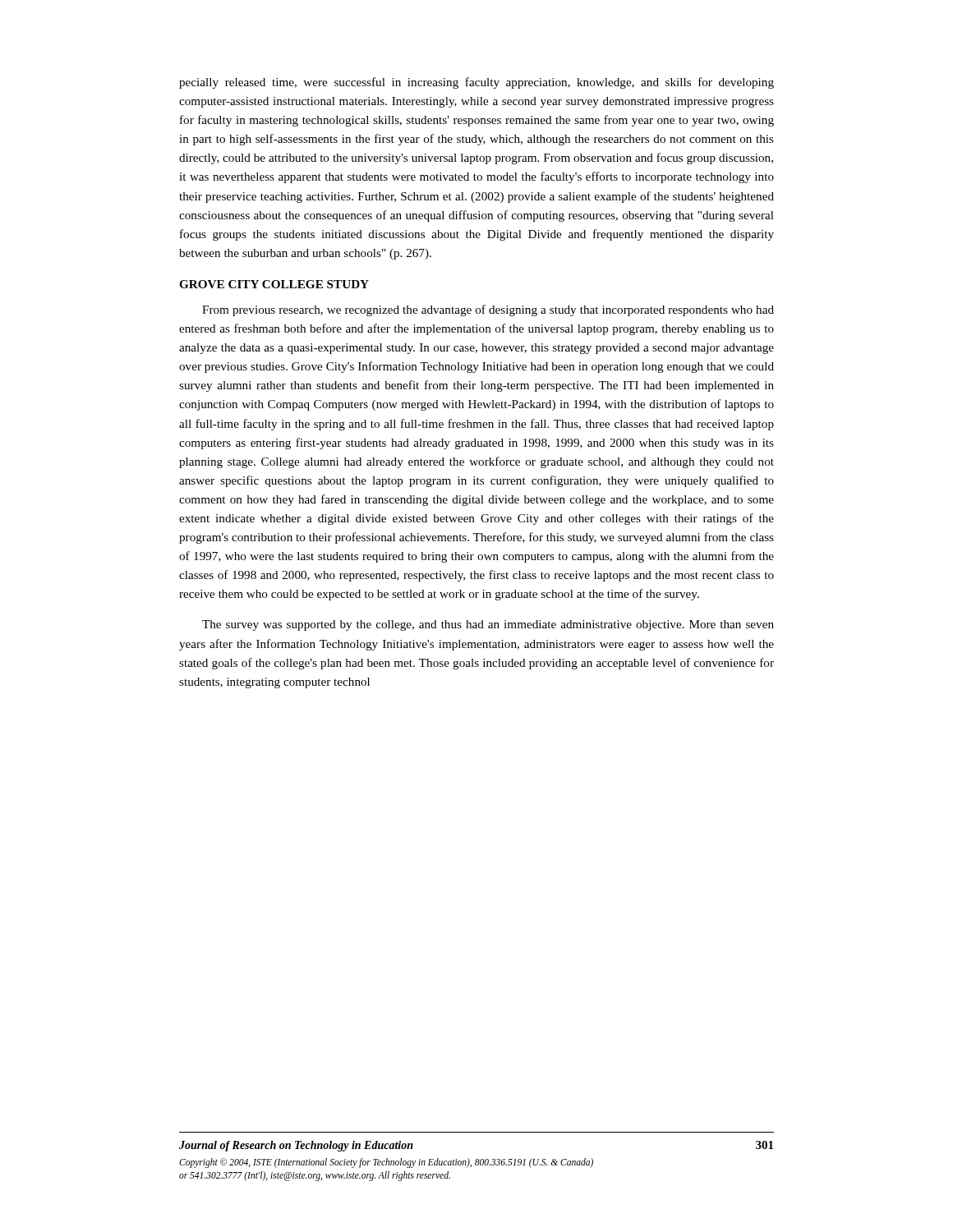Locate the block of text that opens with "From previous research, we recognized the advantage"
The height and width of the screenshot is (1232, 953).
(x=476, y=495)
